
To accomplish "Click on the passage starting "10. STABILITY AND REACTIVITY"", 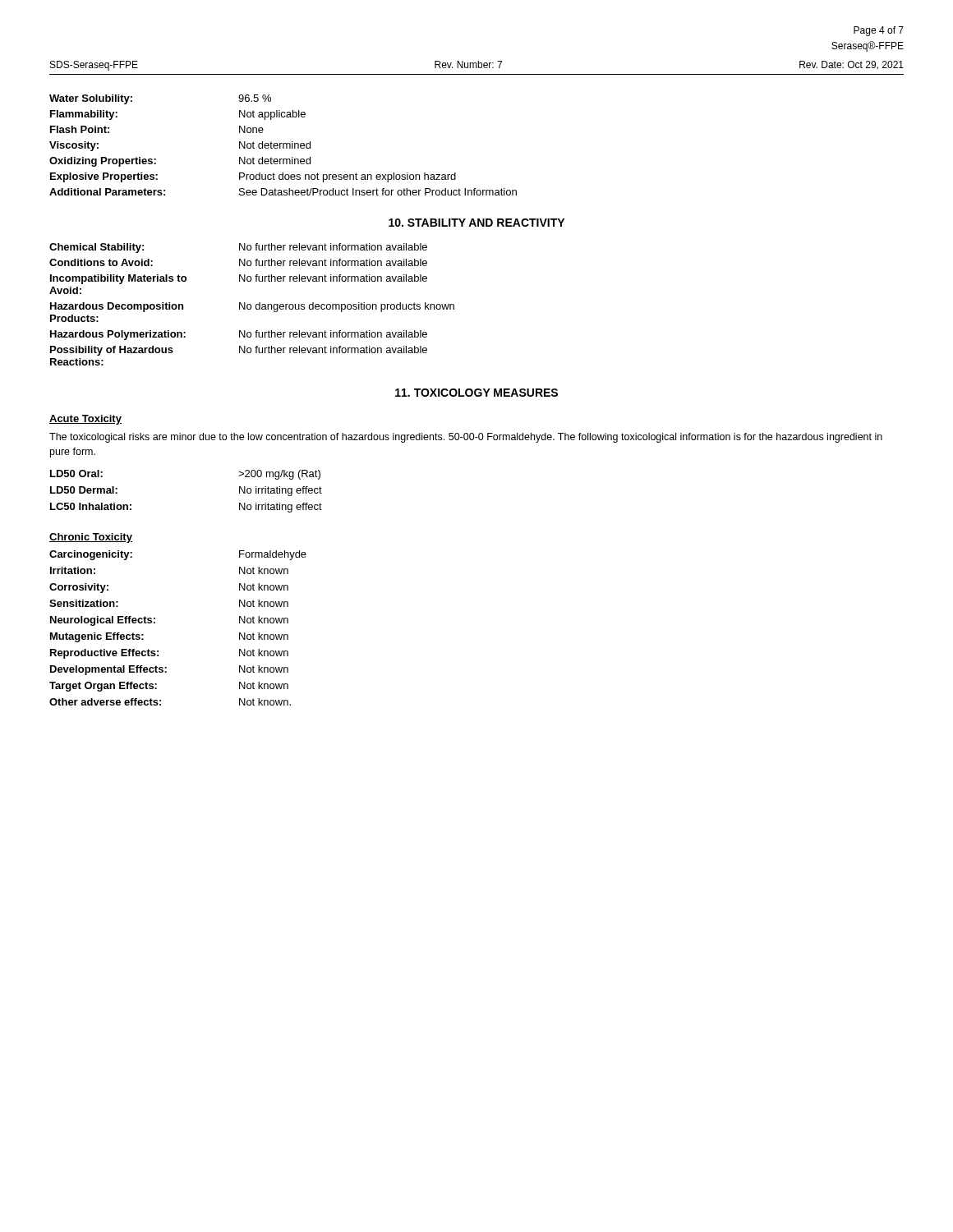I will click(x=476, y=223).
